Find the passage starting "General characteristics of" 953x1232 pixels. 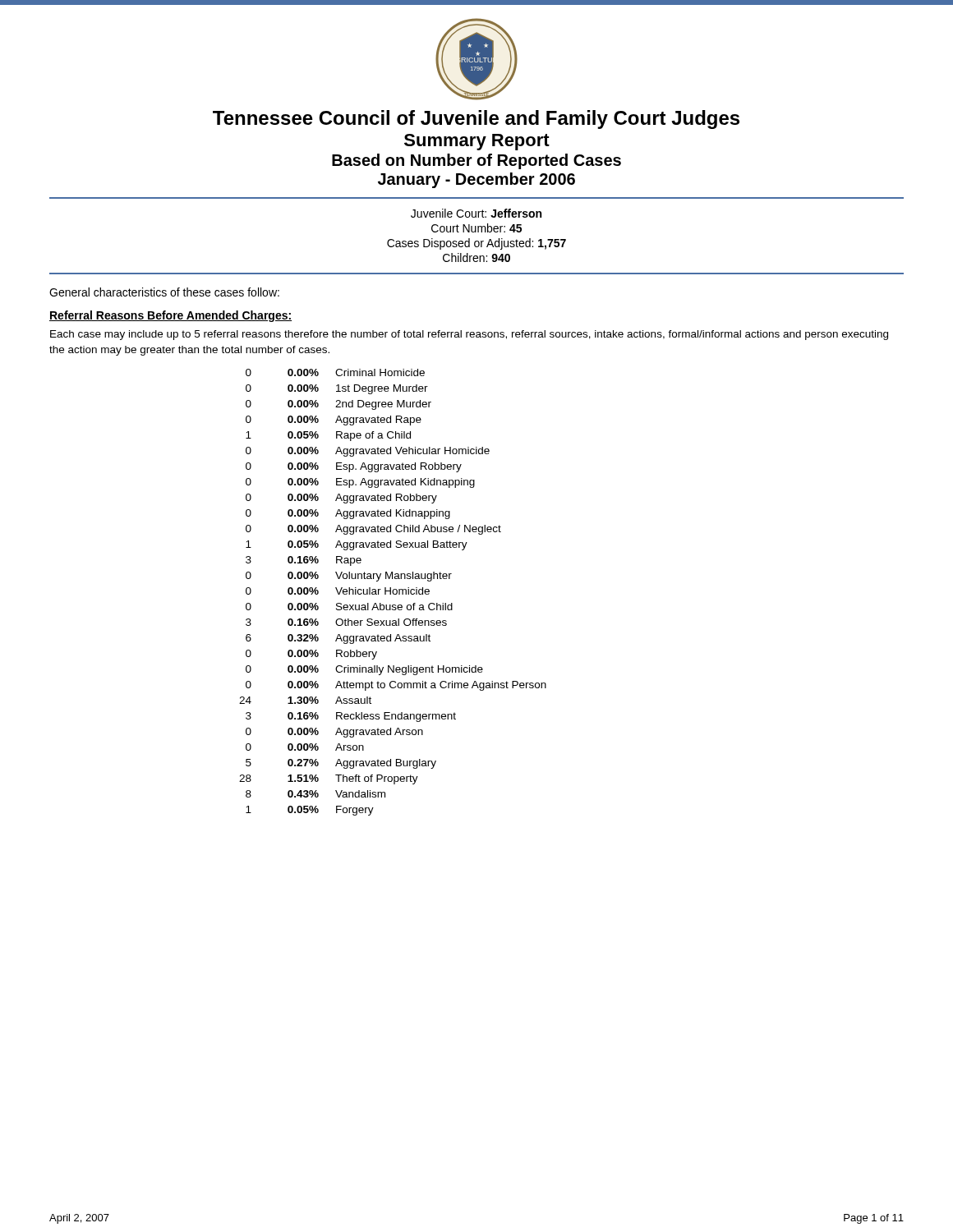[x=165, y=292]
